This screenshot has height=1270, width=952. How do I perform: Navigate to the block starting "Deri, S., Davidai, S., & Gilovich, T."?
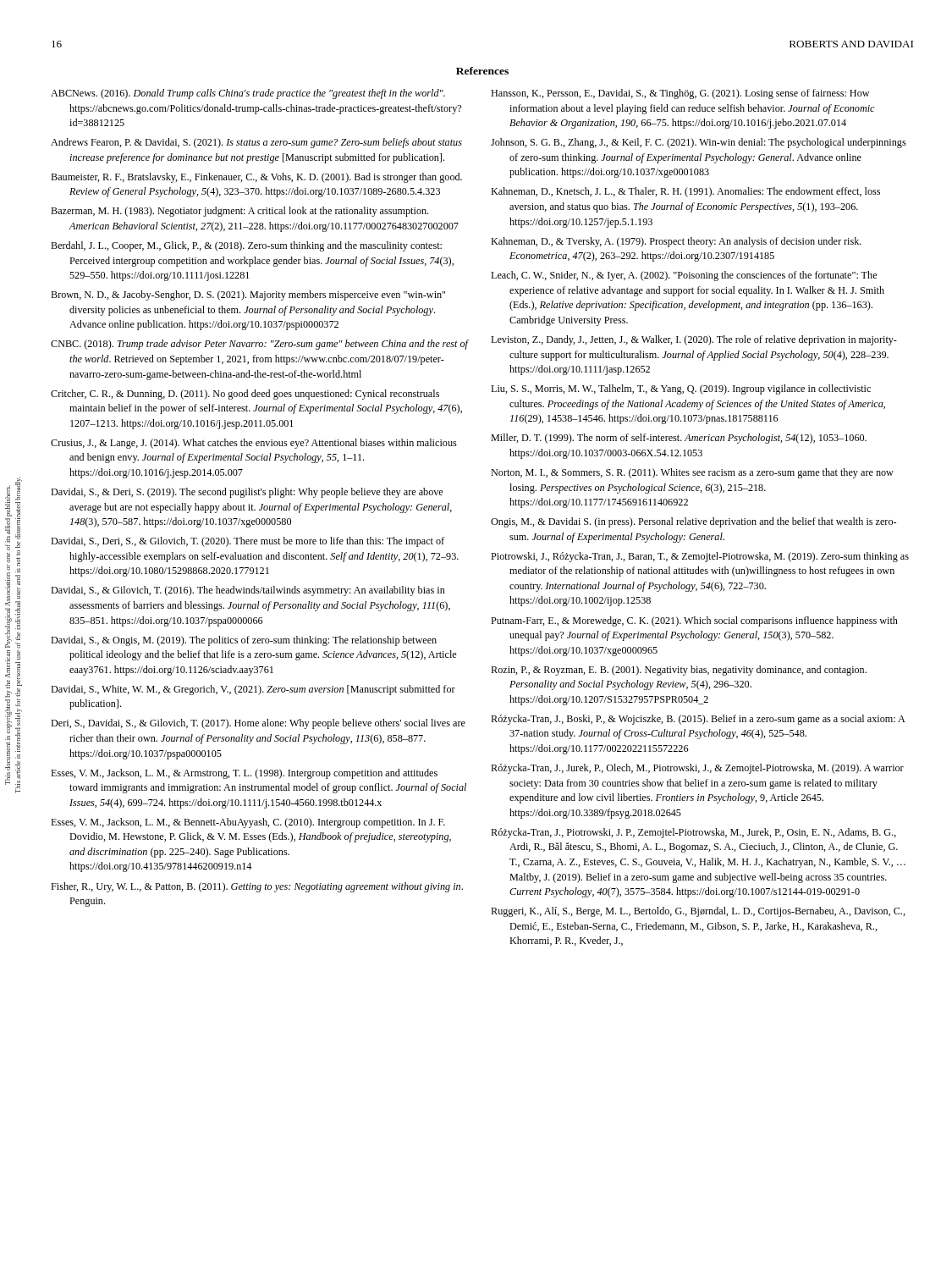tap(258, 738)
